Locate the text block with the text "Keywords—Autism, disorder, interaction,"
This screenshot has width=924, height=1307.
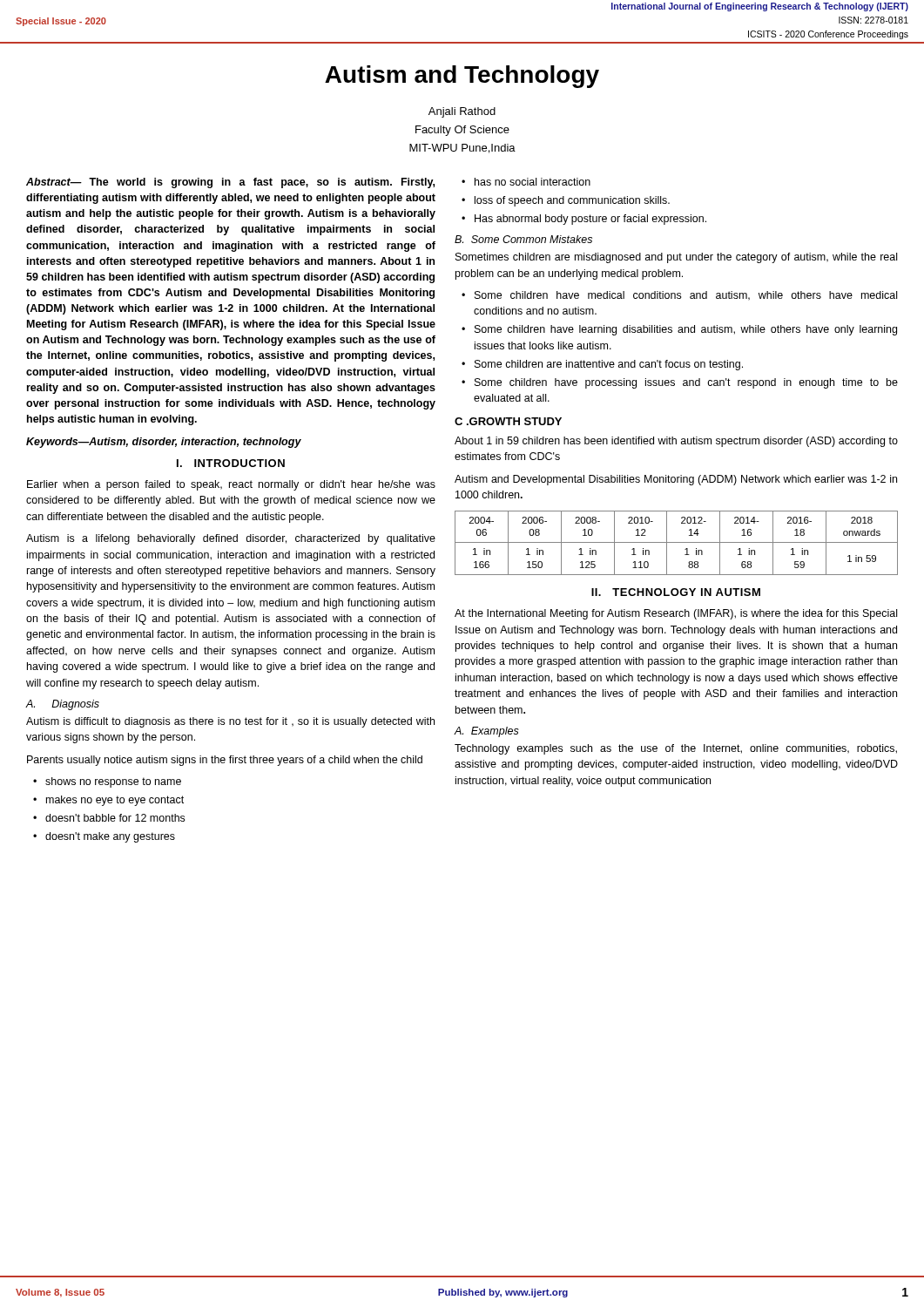coord(163,442)
